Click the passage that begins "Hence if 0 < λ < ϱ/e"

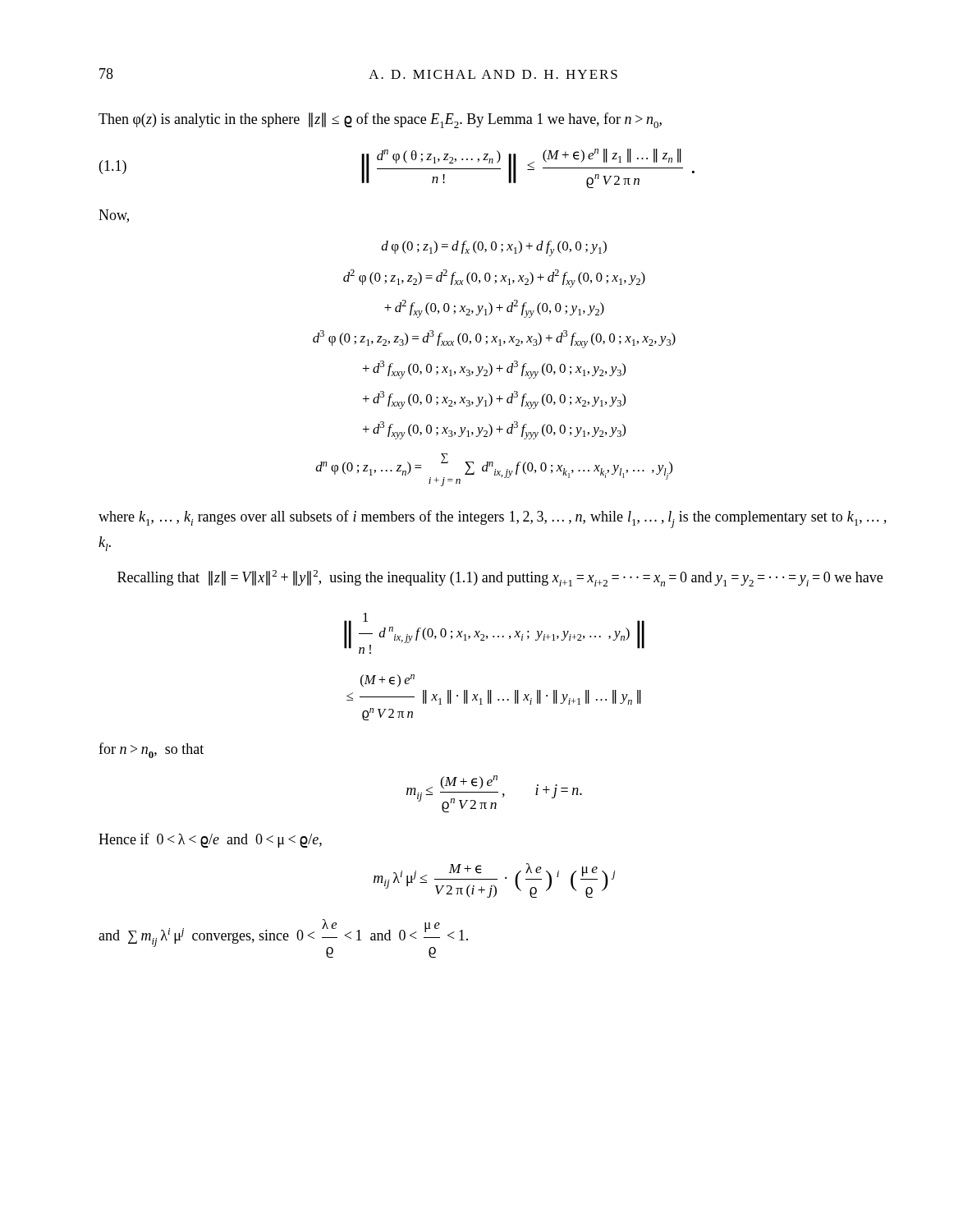pyautogui.click(x=210, y=839)
